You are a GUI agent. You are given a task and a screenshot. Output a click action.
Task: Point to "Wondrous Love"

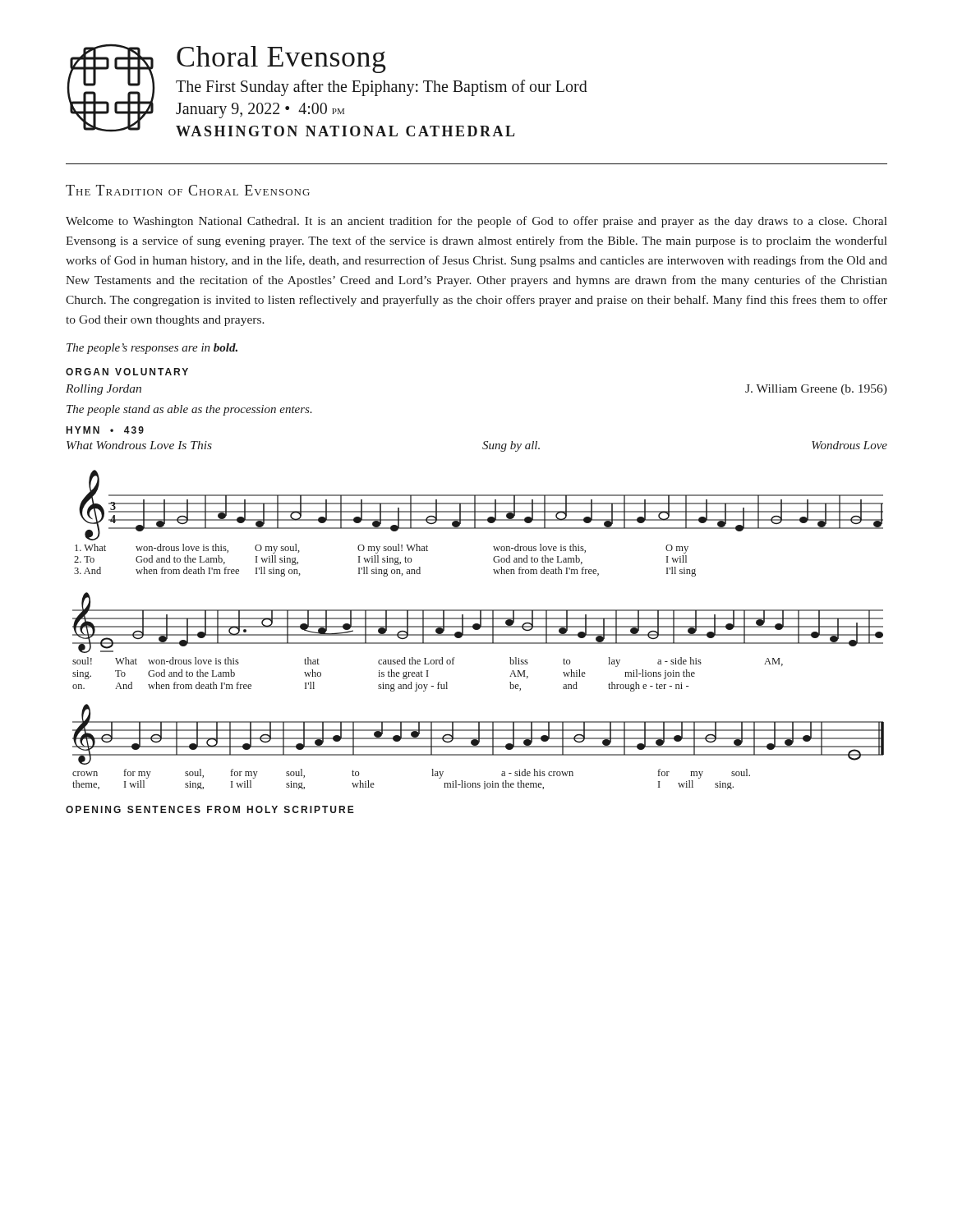849,445
